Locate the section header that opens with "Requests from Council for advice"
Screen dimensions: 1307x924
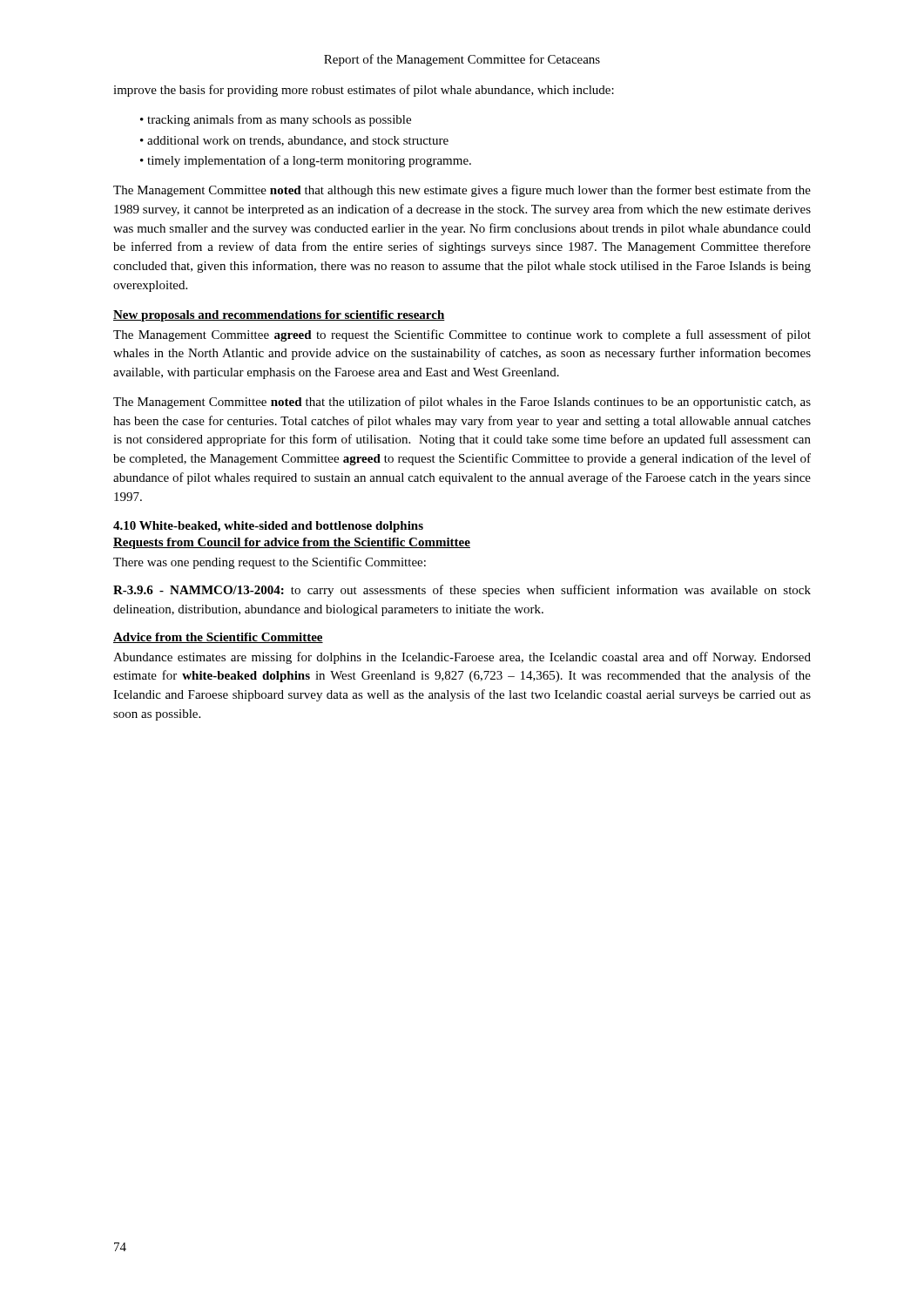pos(292,542)
